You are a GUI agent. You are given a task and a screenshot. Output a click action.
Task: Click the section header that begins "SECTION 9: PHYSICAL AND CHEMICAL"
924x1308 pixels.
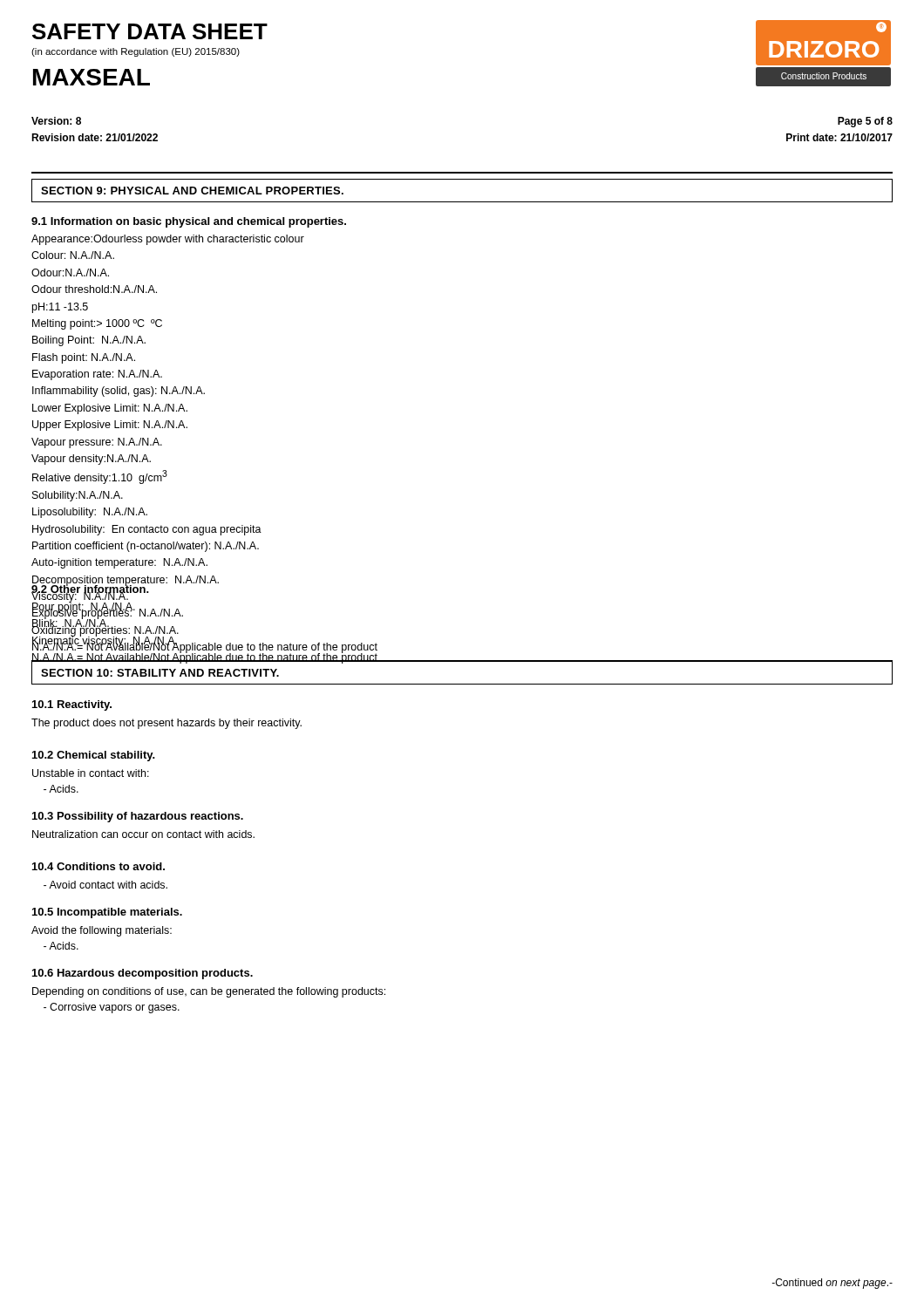pos(193,191)
